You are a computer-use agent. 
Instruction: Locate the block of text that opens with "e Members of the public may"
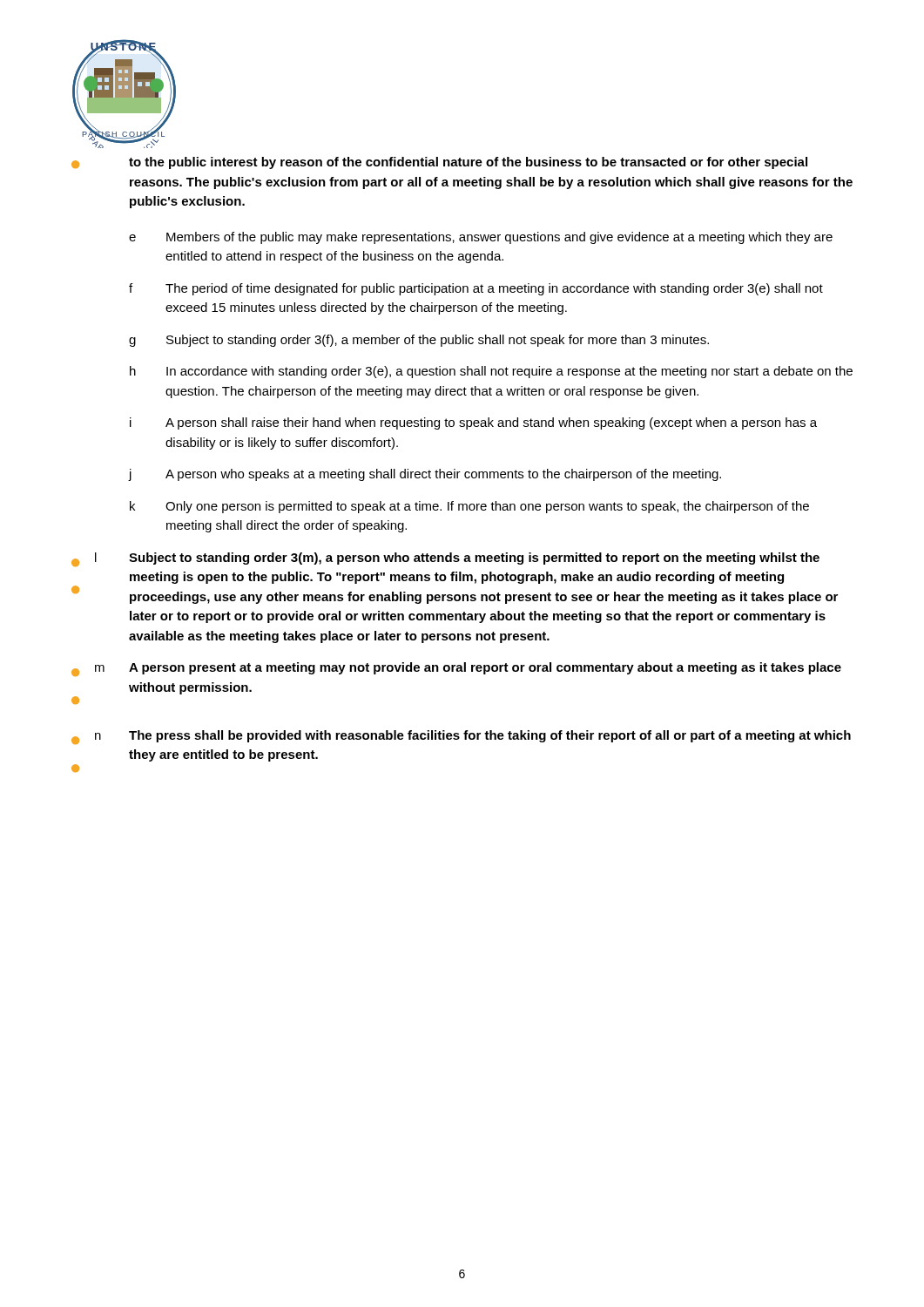tap(492, 247)
